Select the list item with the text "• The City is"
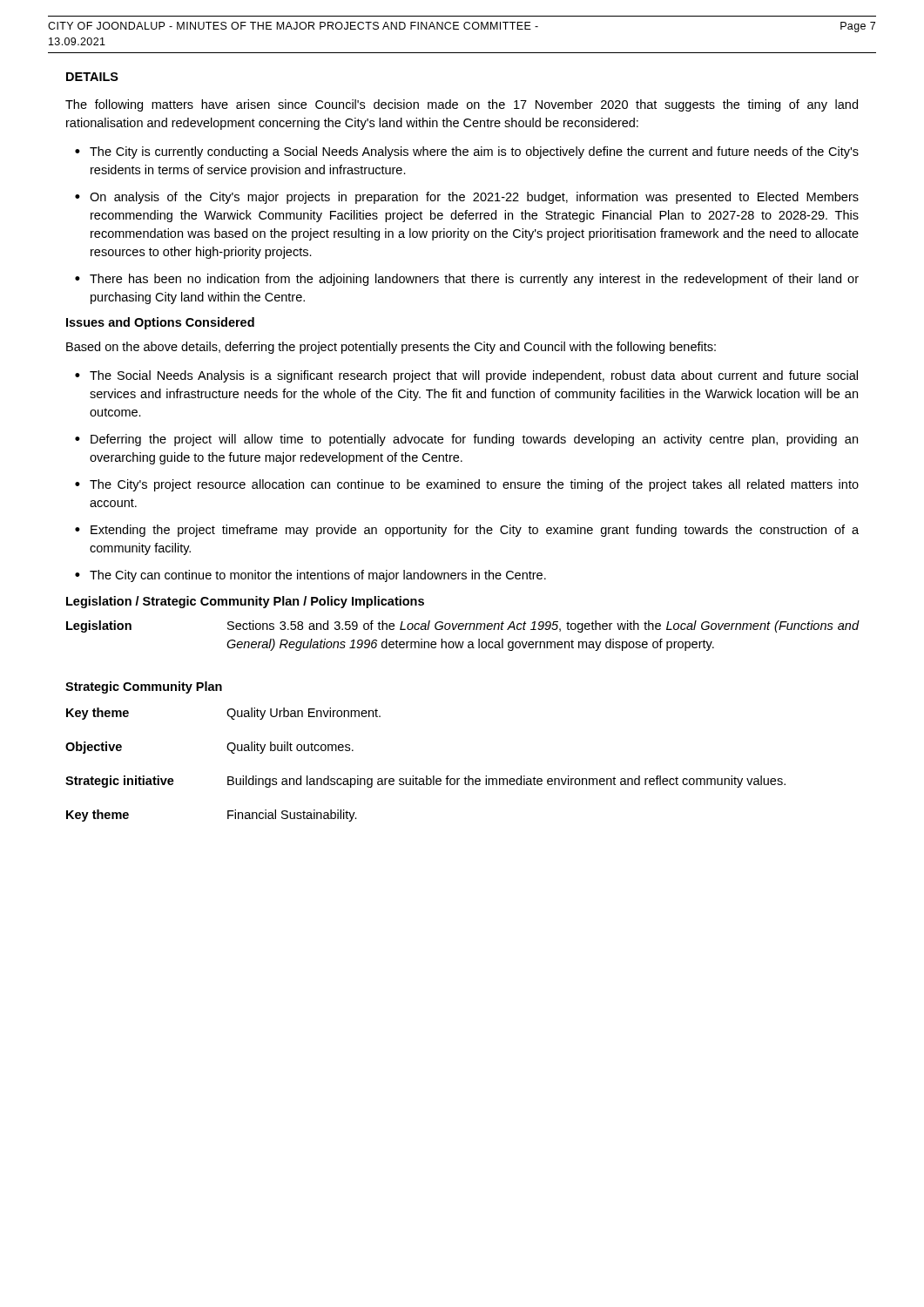This screenshot has height=1307, width=924. pyautogui.click(x=462, y=161)
